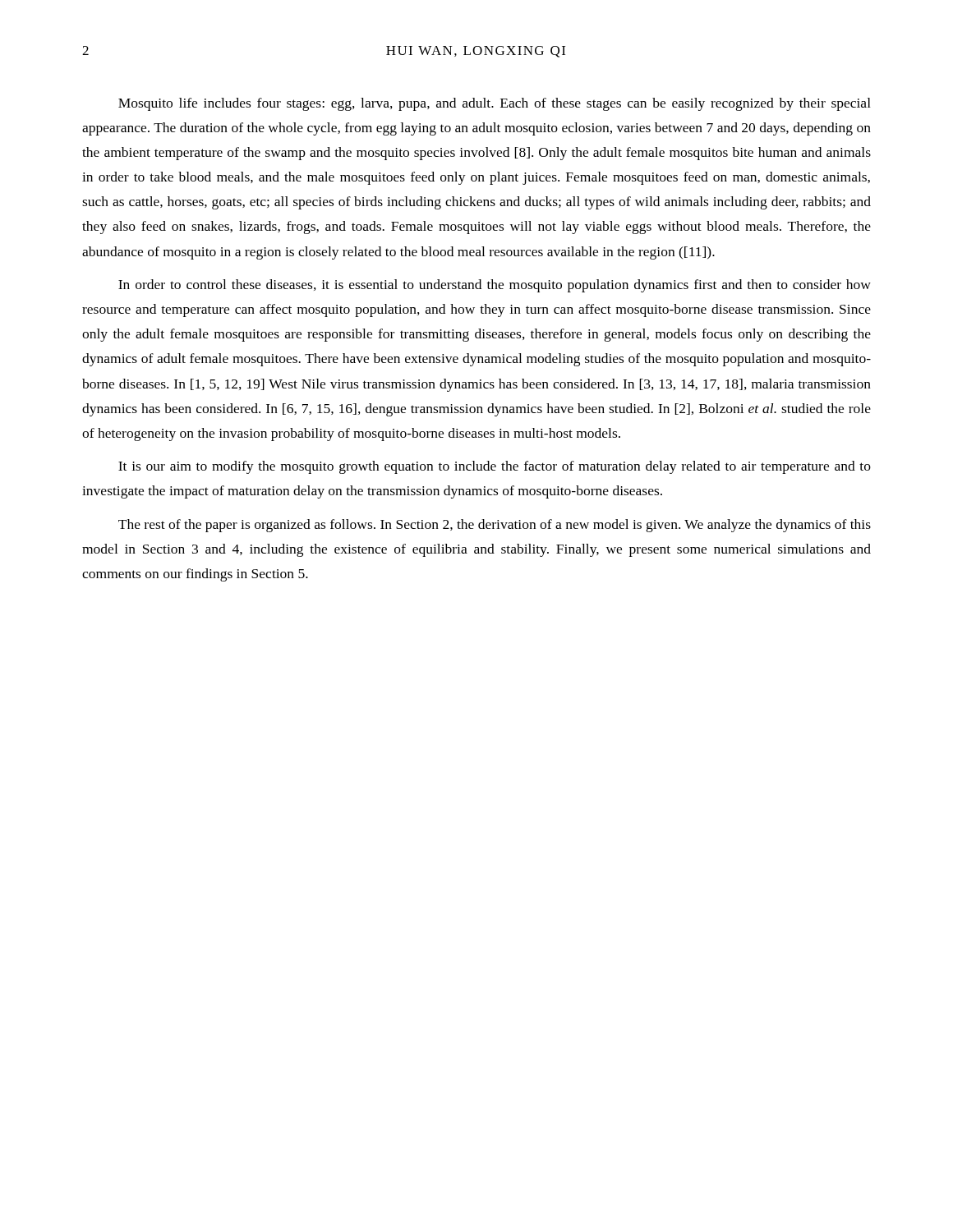
Task: Point to the element starting "The rest of the paper"
Action: (x=476, y=549)
